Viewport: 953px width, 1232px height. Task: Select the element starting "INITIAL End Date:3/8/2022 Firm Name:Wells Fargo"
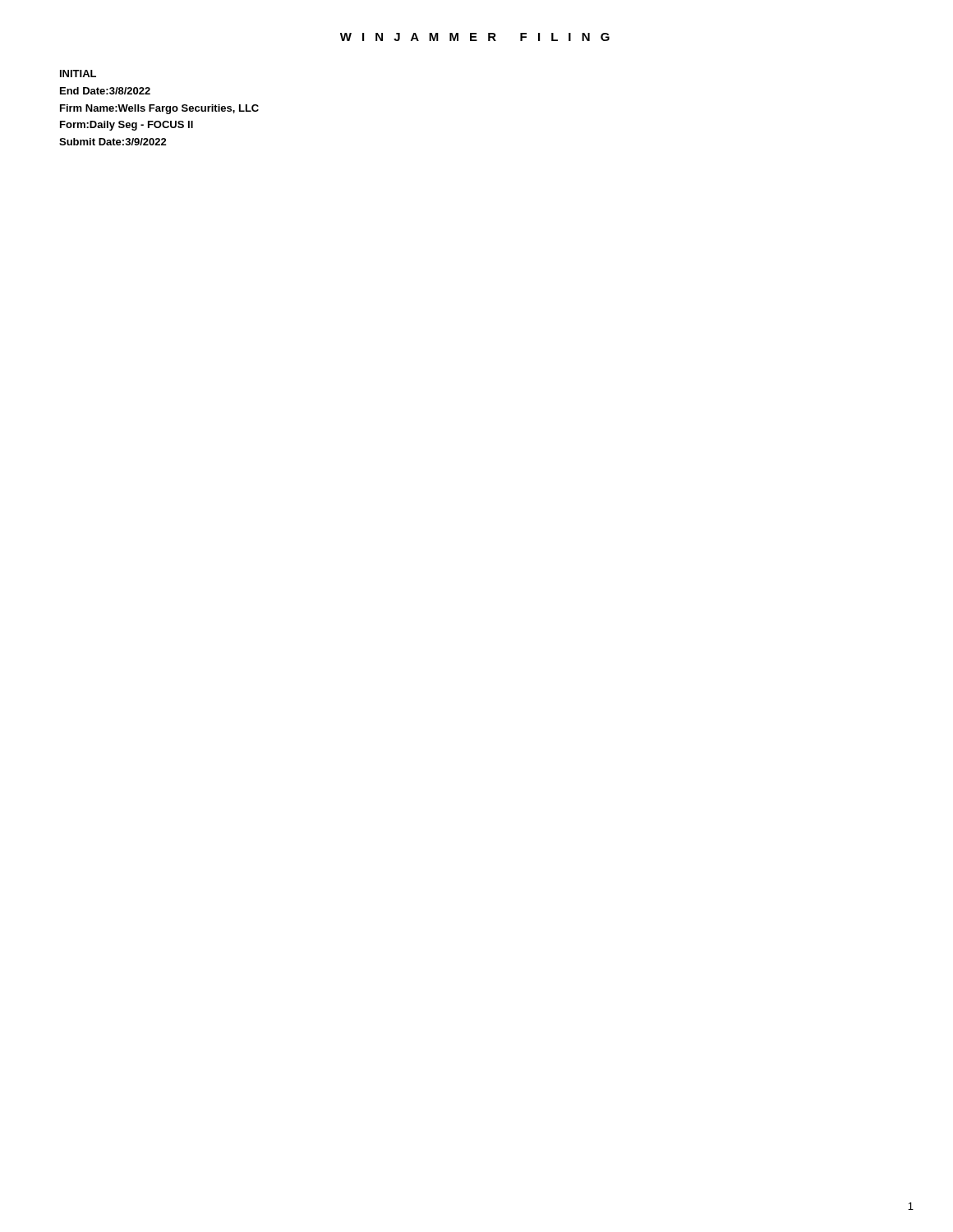(x=159, y=108)
